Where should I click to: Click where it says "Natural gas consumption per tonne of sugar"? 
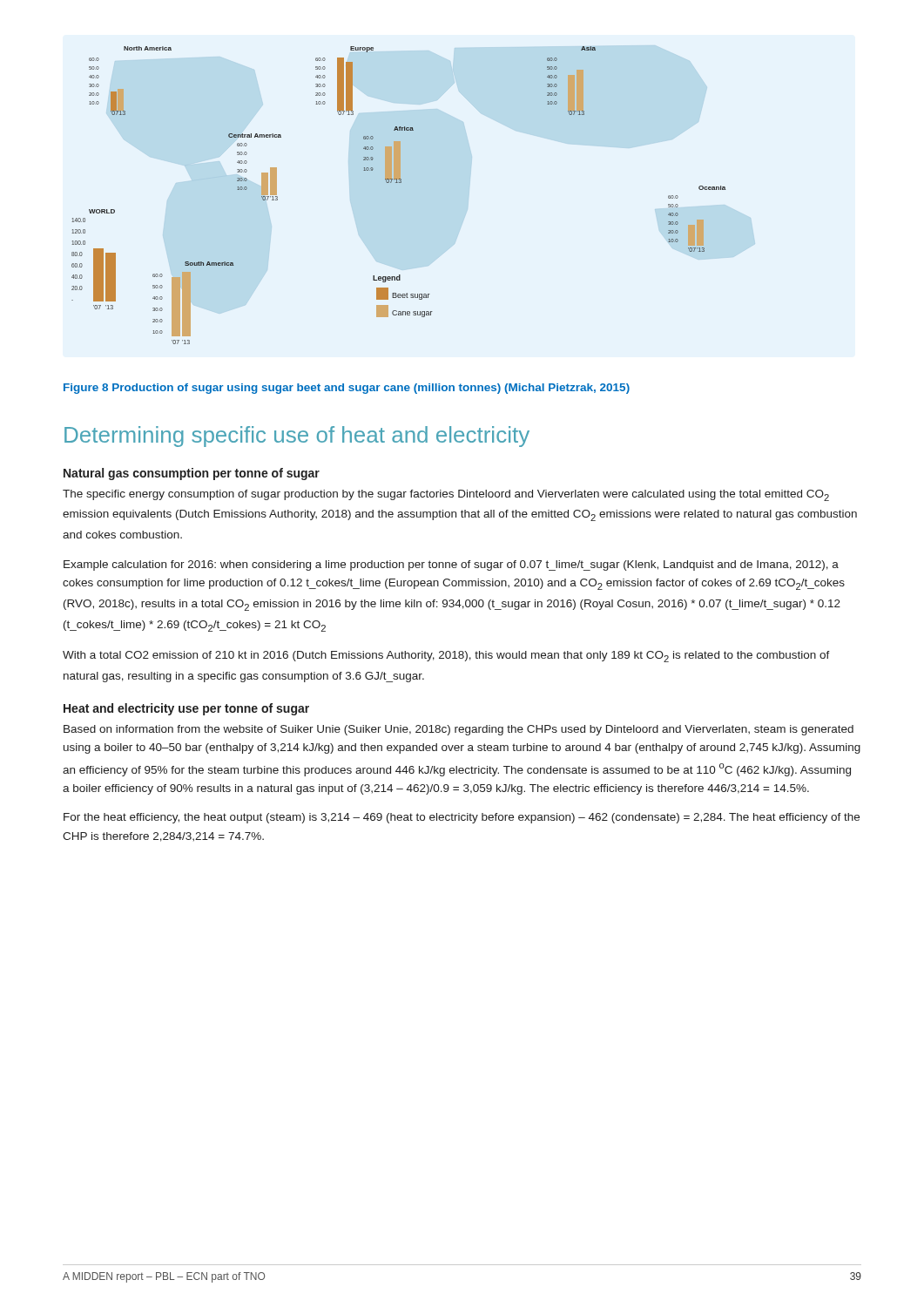pos(191,473)
